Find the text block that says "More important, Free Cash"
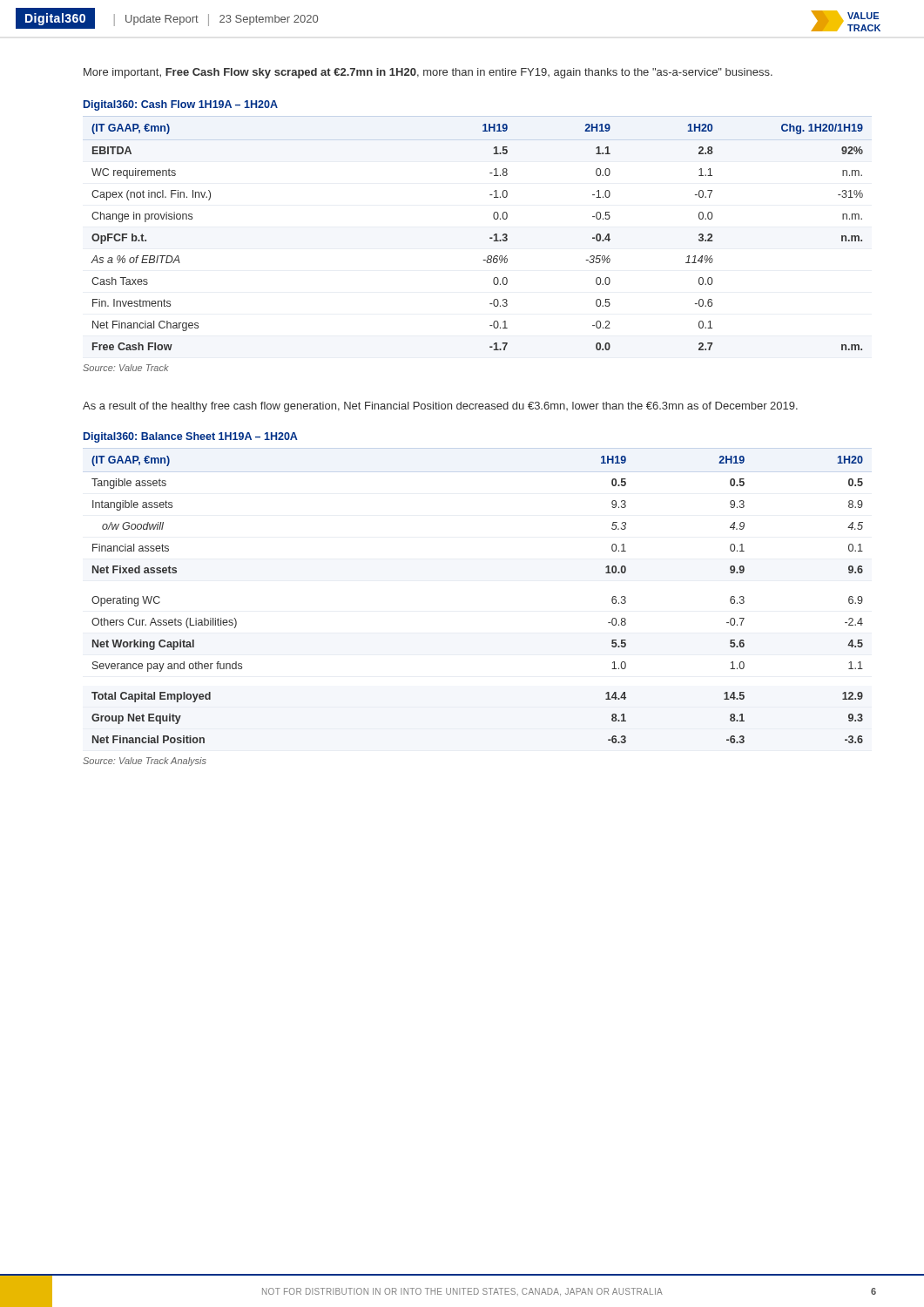This screenshot has height=1307, width=924. click(428, 72)
